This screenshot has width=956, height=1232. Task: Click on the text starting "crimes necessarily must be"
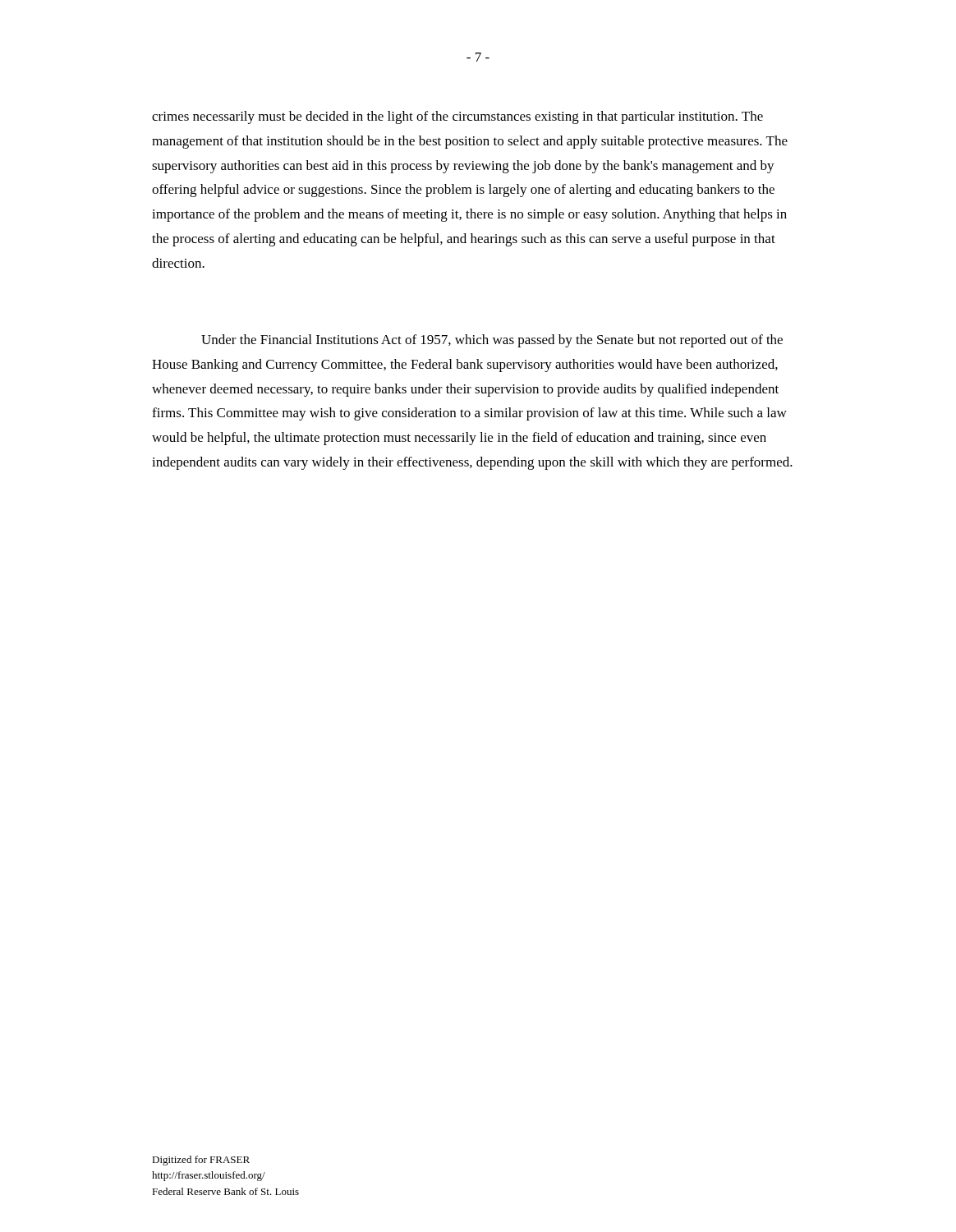pyautogui.click(x=457, y=117)
